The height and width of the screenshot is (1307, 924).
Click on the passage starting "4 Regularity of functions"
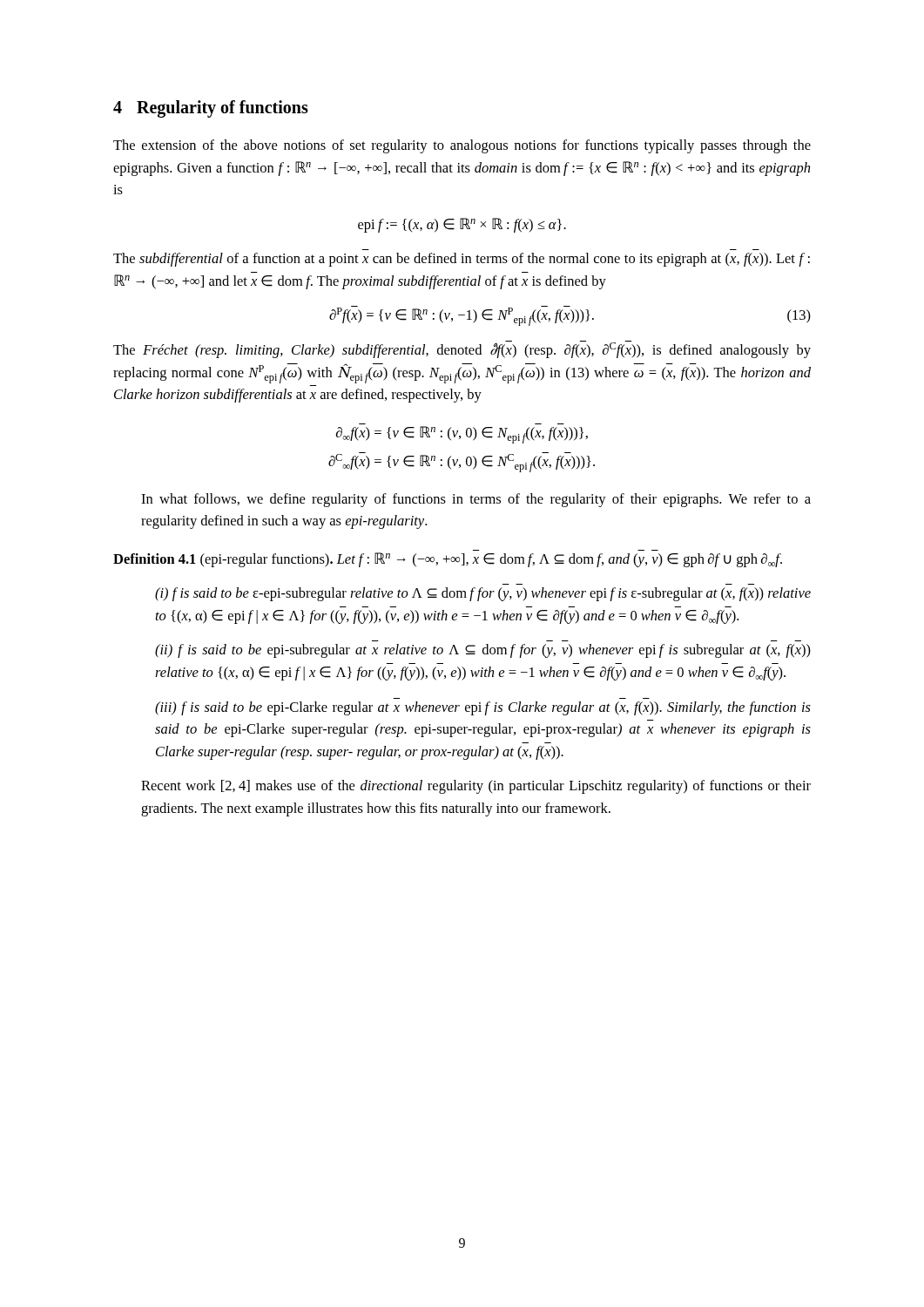(x=211, y=109)
